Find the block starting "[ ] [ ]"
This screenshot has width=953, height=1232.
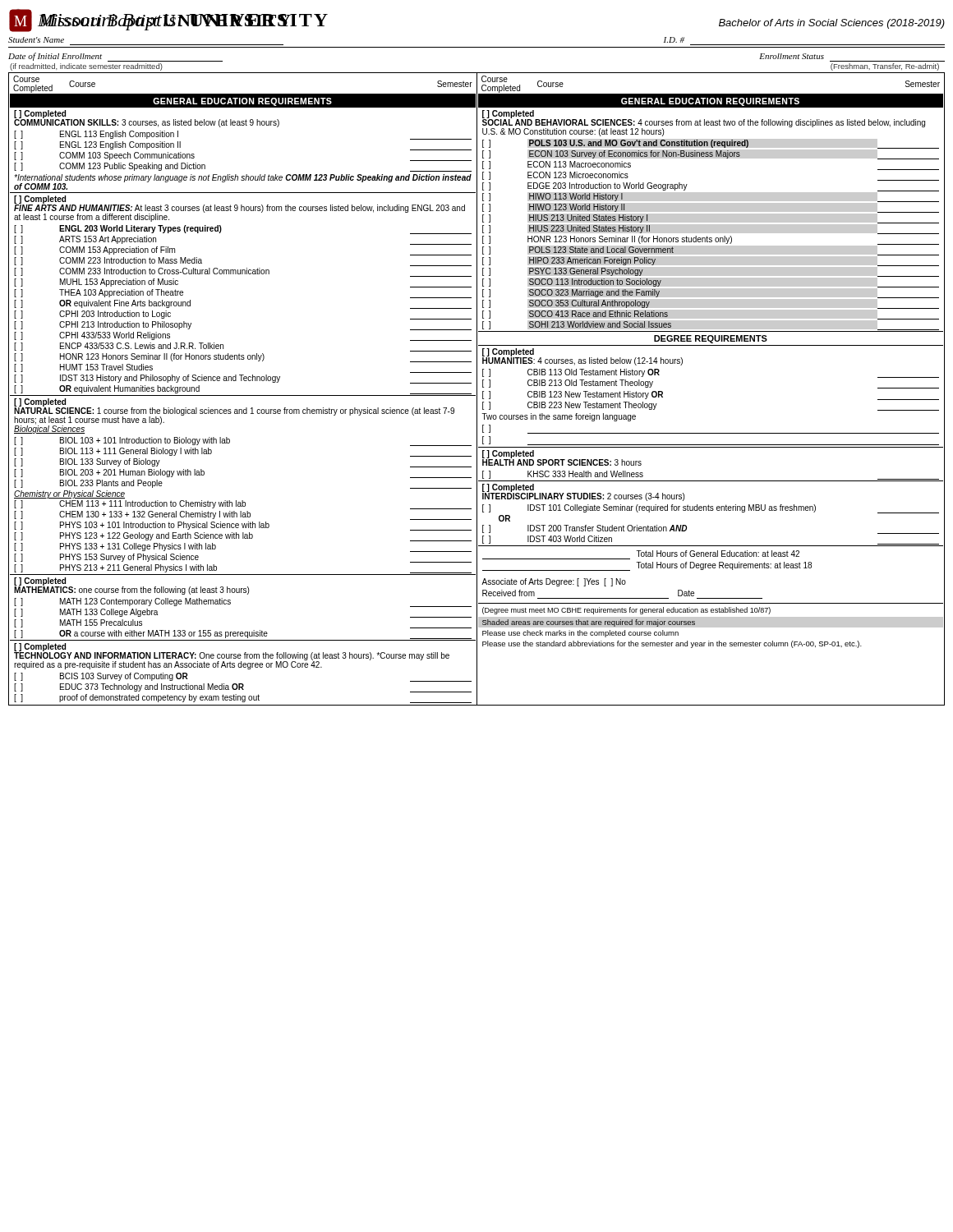point(710,434)
